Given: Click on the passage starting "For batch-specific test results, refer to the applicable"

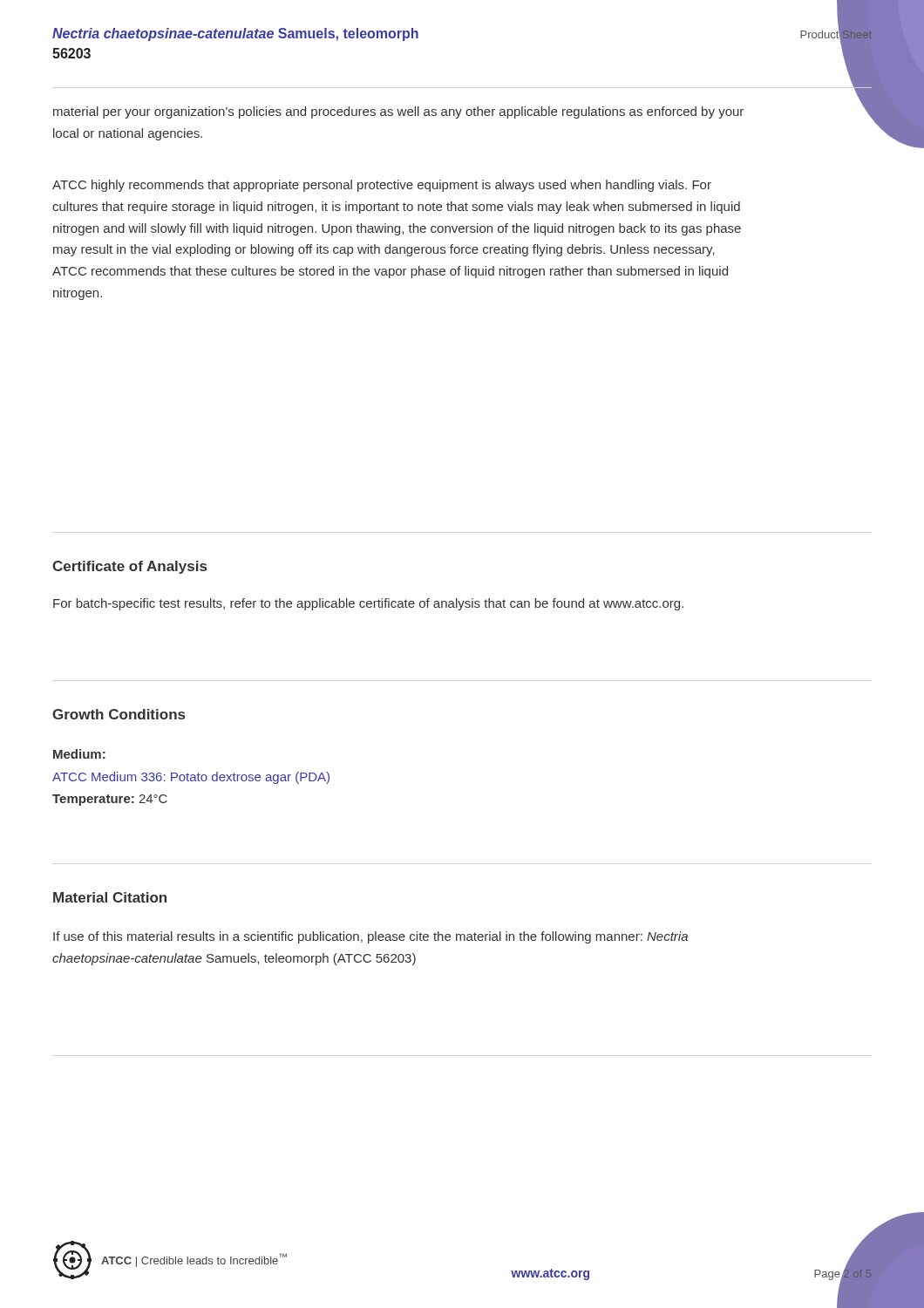Looking at the screenshot, I should [x=401, y=604].
